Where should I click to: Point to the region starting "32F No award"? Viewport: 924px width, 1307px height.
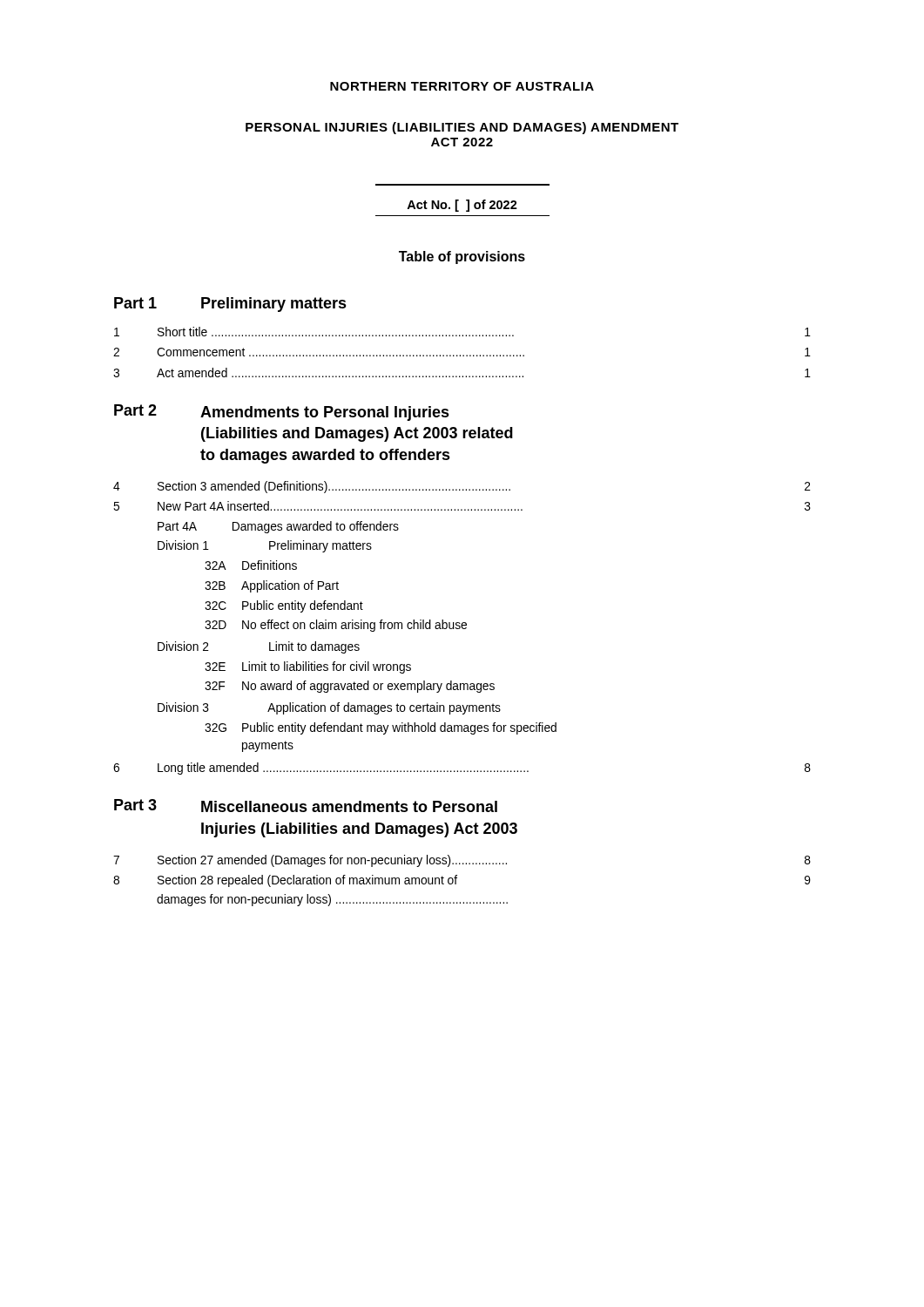(350, 687)
